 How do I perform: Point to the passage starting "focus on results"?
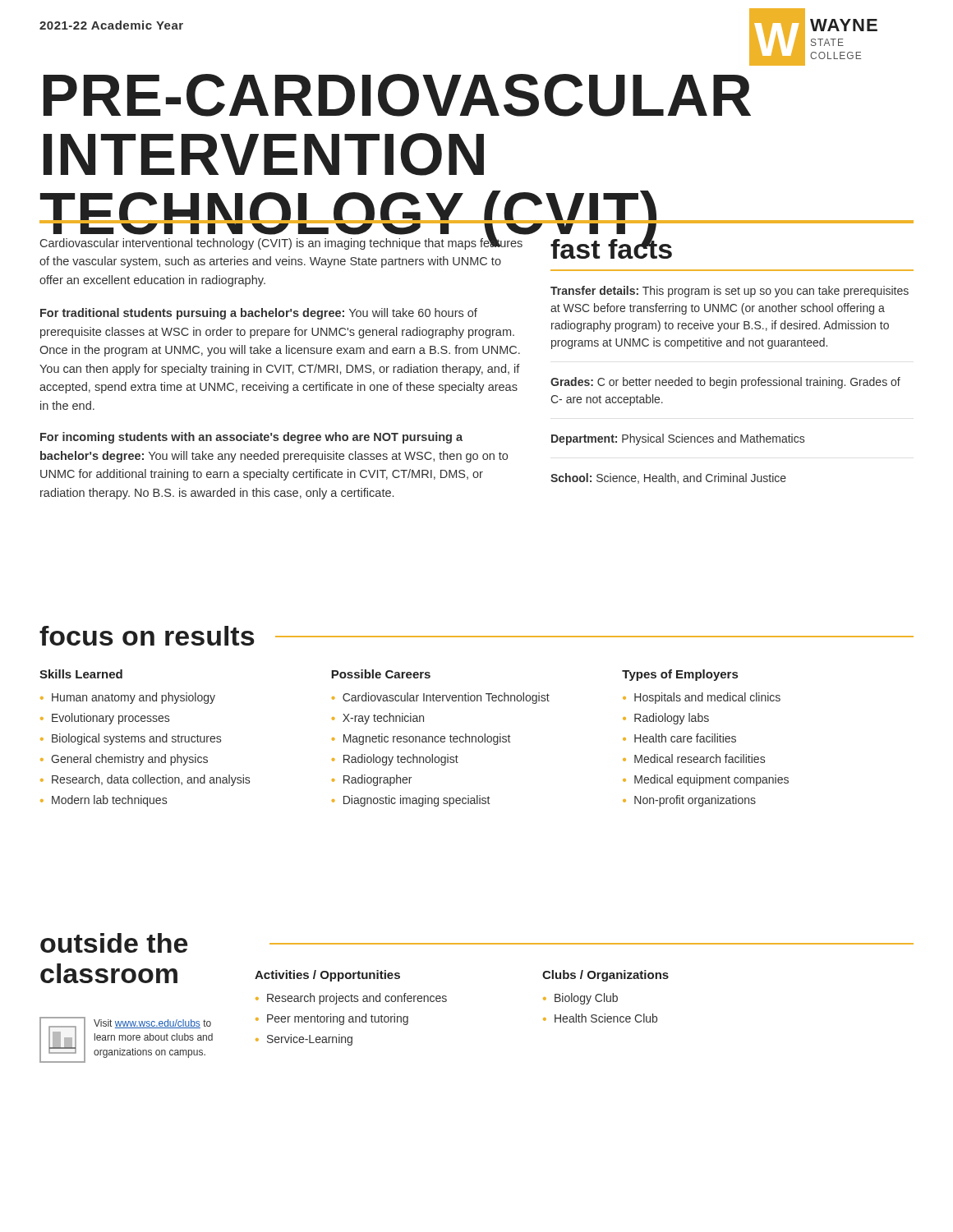[147, 636]
